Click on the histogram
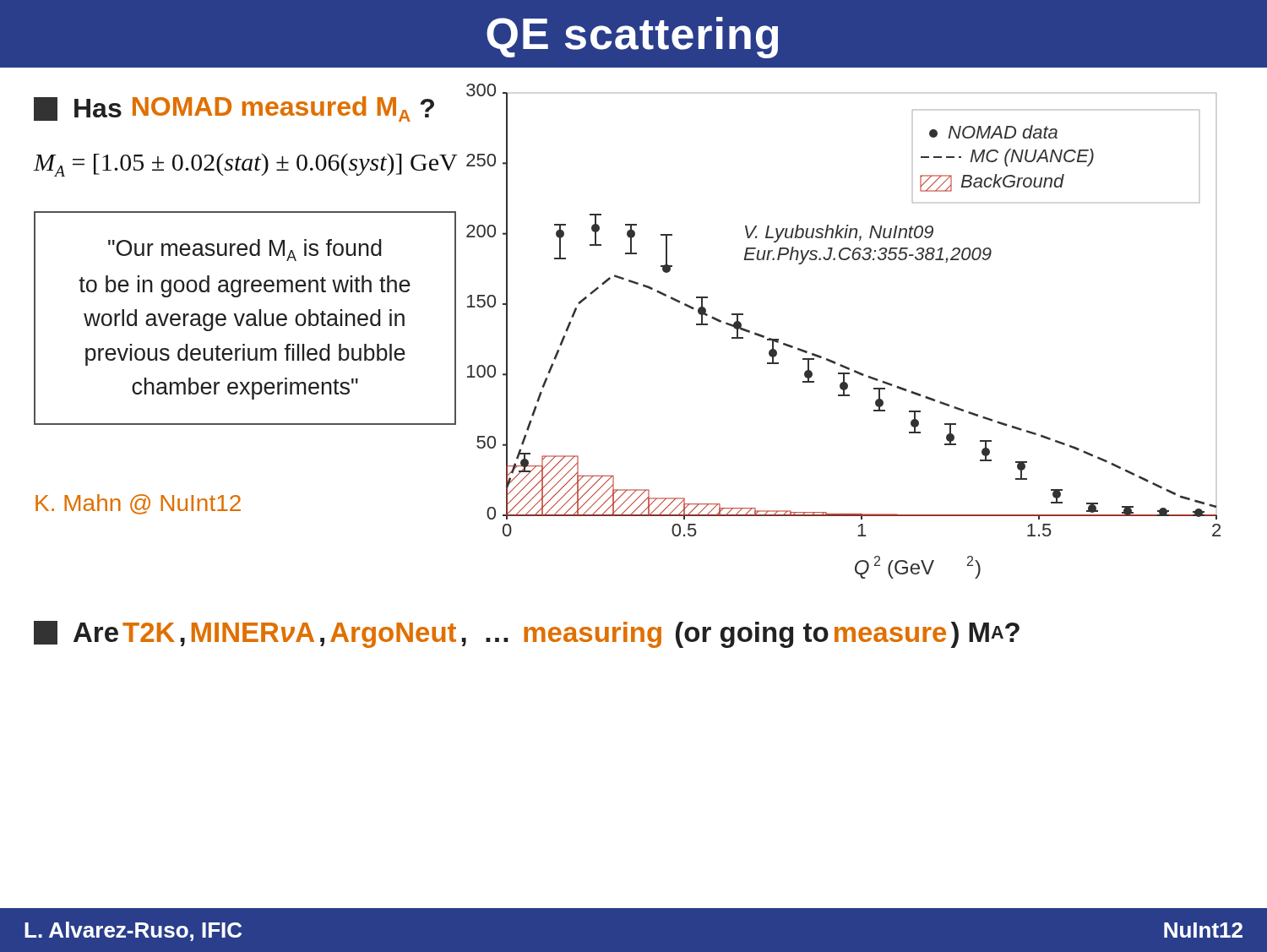Image resolution: width=1267 pixels, height=952 pixels. (x=845, y=329)
